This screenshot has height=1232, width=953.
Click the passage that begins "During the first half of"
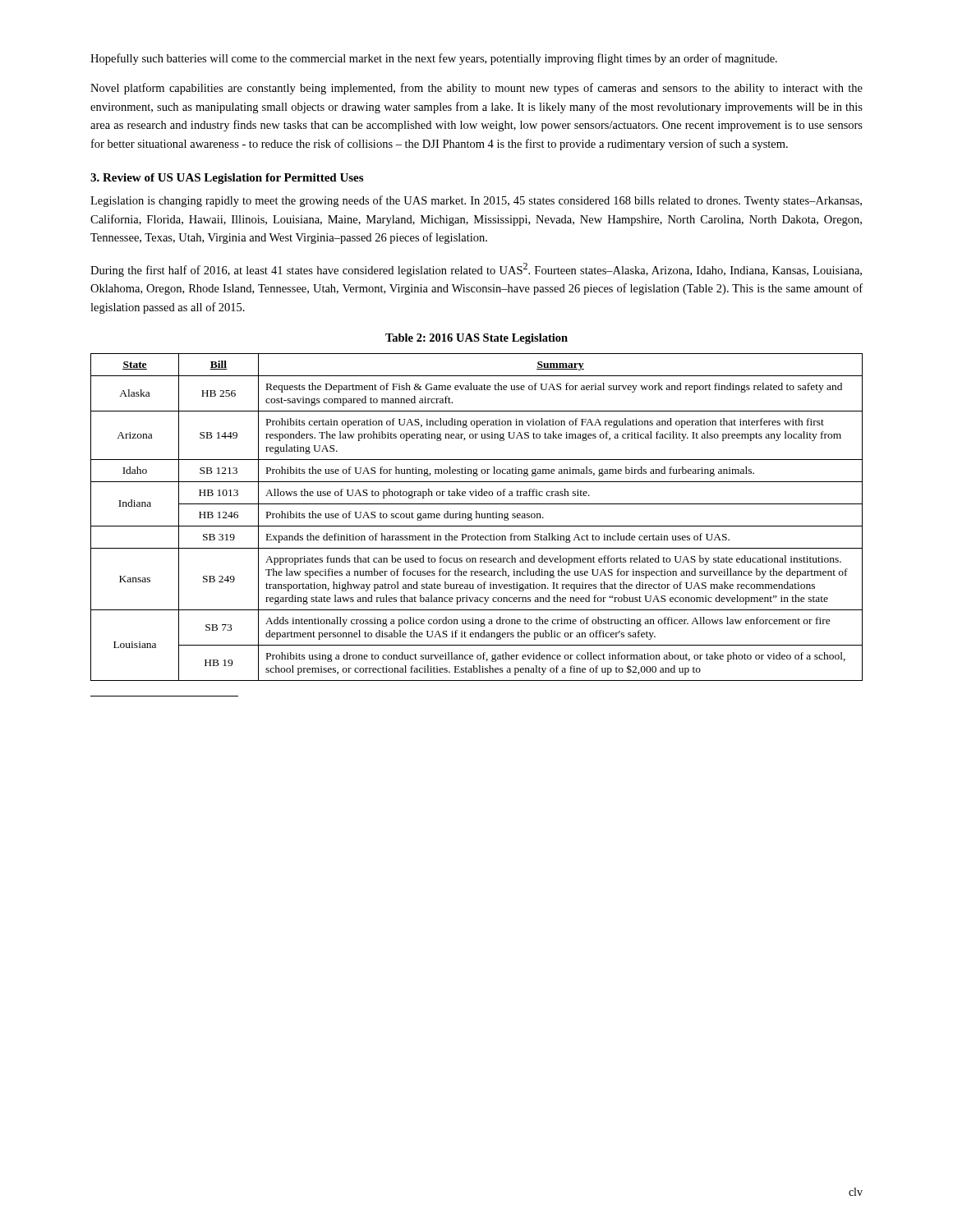pyautogui.click(x=476, y=287)
